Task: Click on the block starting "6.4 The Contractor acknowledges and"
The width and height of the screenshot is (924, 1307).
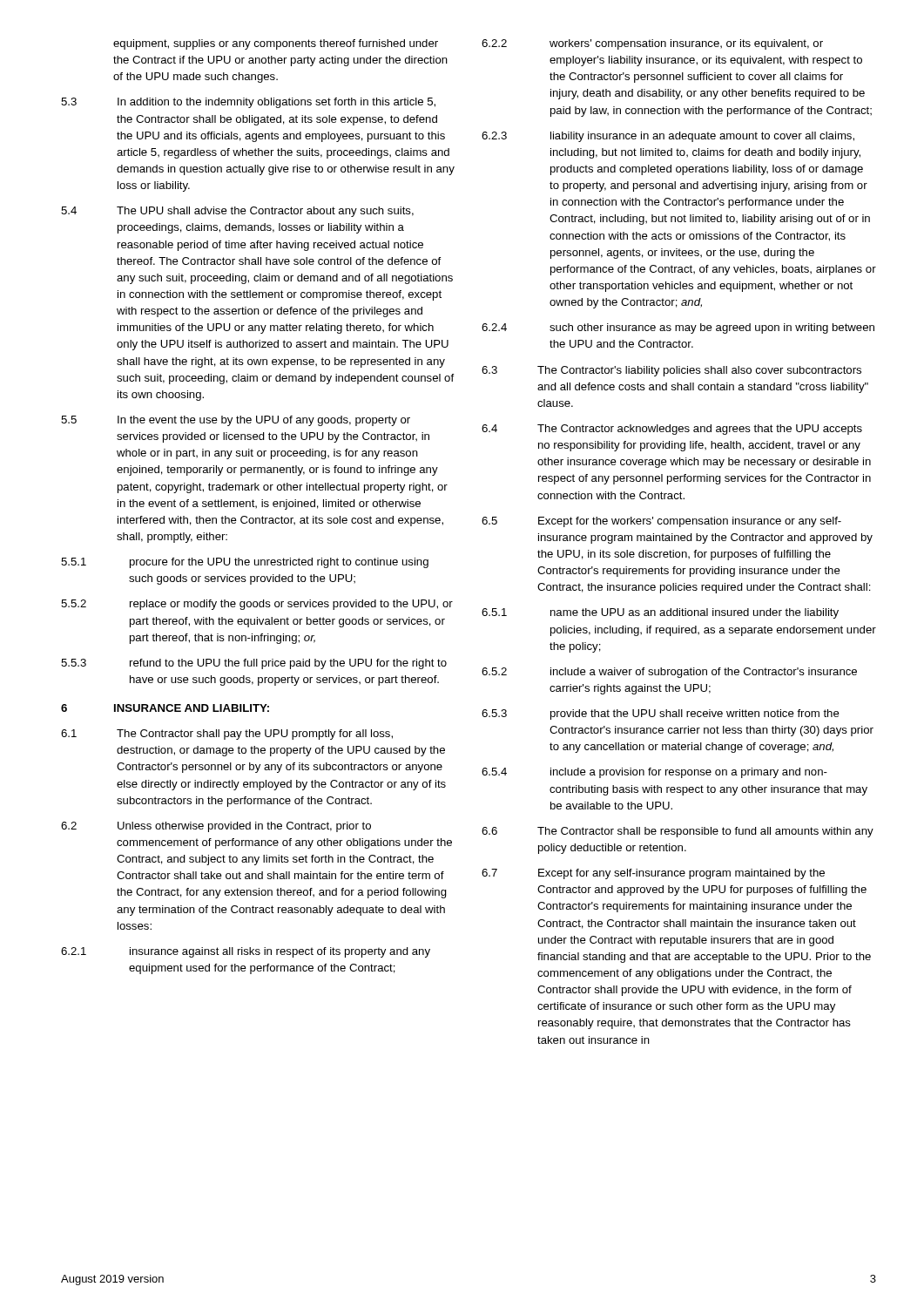Action: (x=679, y=462)
